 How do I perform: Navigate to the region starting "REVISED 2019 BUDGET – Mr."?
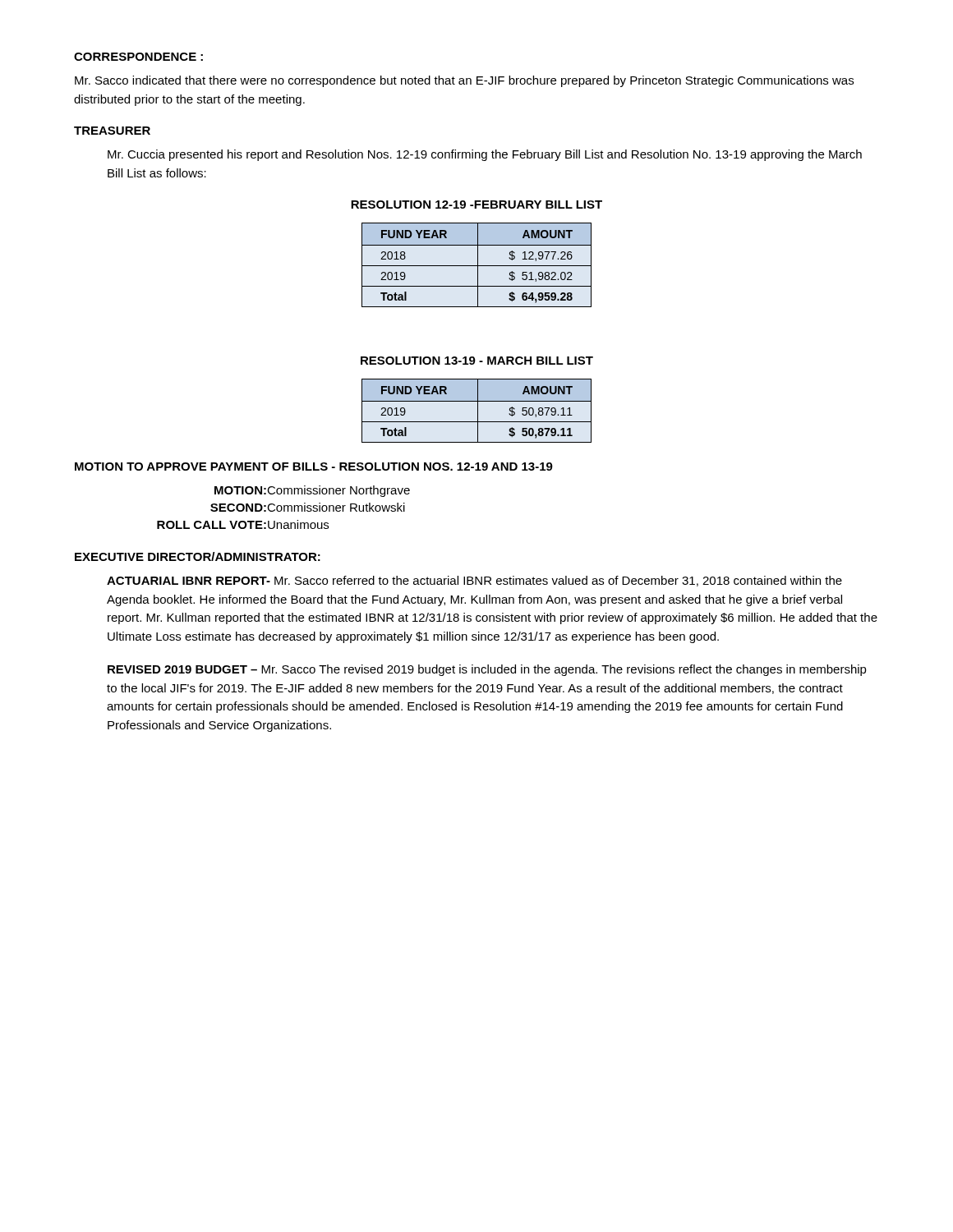coord(487,697)
